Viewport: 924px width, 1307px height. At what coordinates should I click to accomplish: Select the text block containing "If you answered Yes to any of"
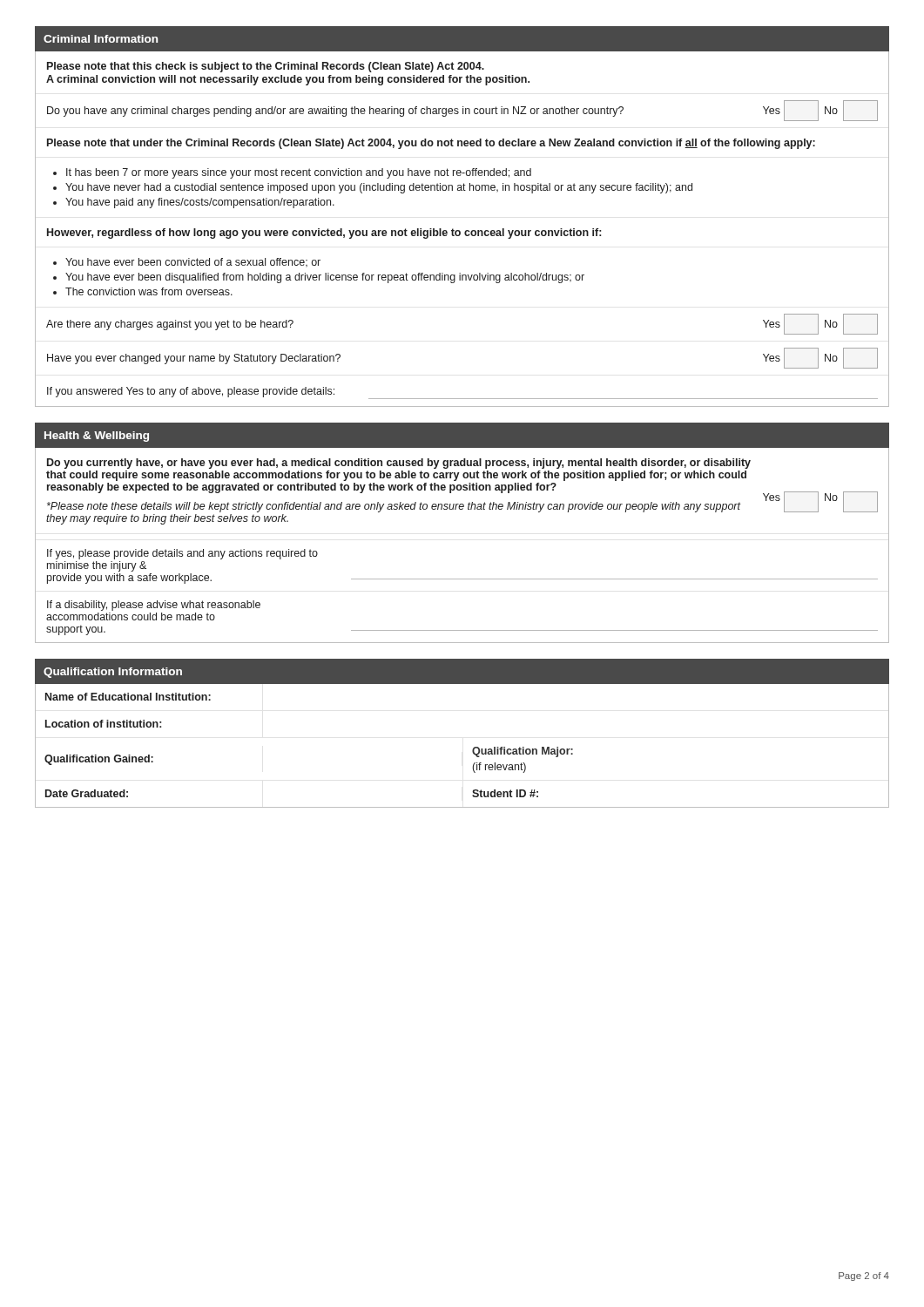[462, 391]
